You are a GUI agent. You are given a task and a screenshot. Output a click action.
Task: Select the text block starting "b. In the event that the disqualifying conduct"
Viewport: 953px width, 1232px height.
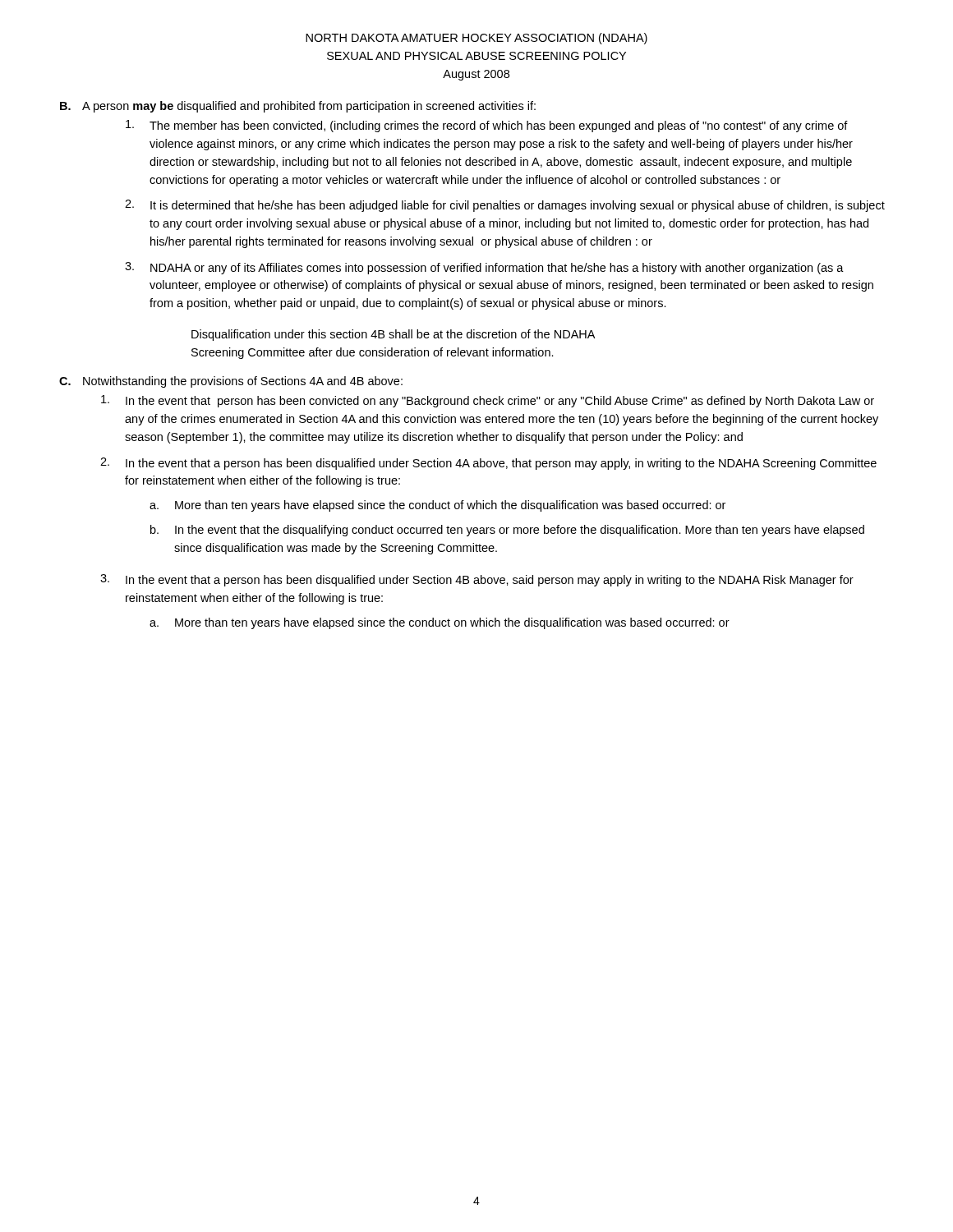[522, 539]
